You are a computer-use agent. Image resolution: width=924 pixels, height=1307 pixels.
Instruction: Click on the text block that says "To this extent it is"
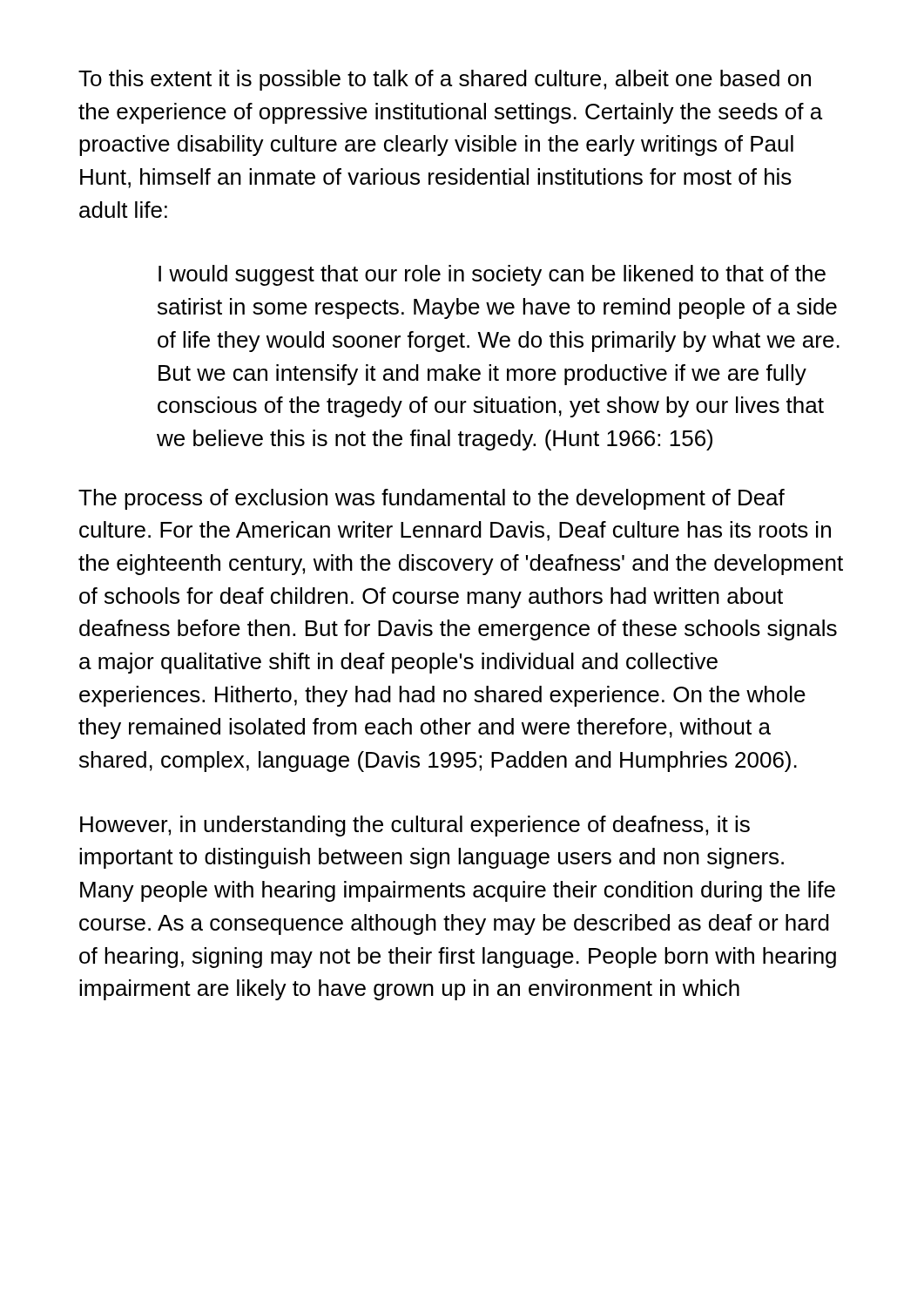tap(450, 144)
